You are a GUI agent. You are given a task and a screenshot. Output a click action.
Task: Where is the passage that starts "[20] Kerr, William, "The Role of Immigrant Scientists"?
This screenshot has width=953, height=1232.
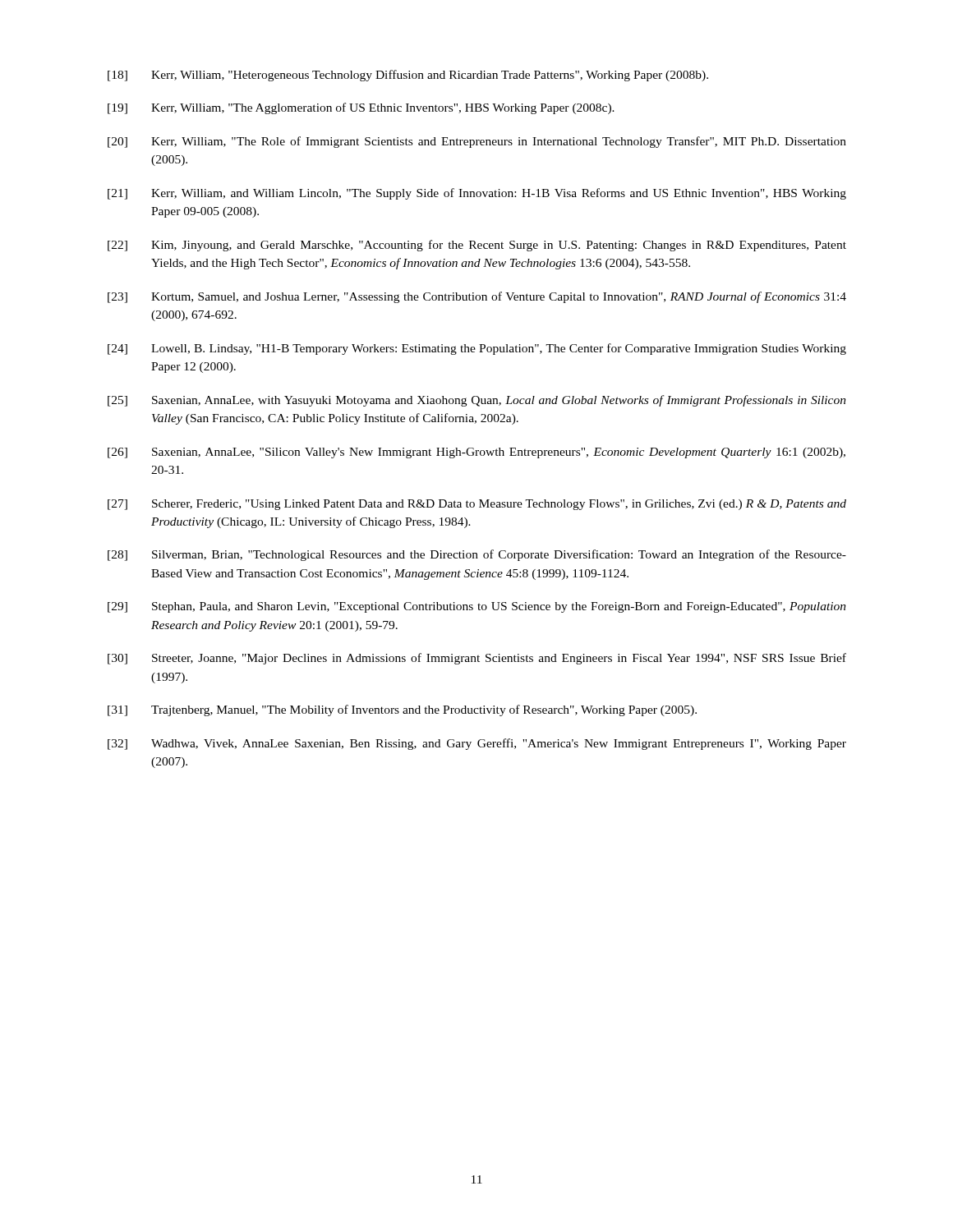tap(476, 151)
